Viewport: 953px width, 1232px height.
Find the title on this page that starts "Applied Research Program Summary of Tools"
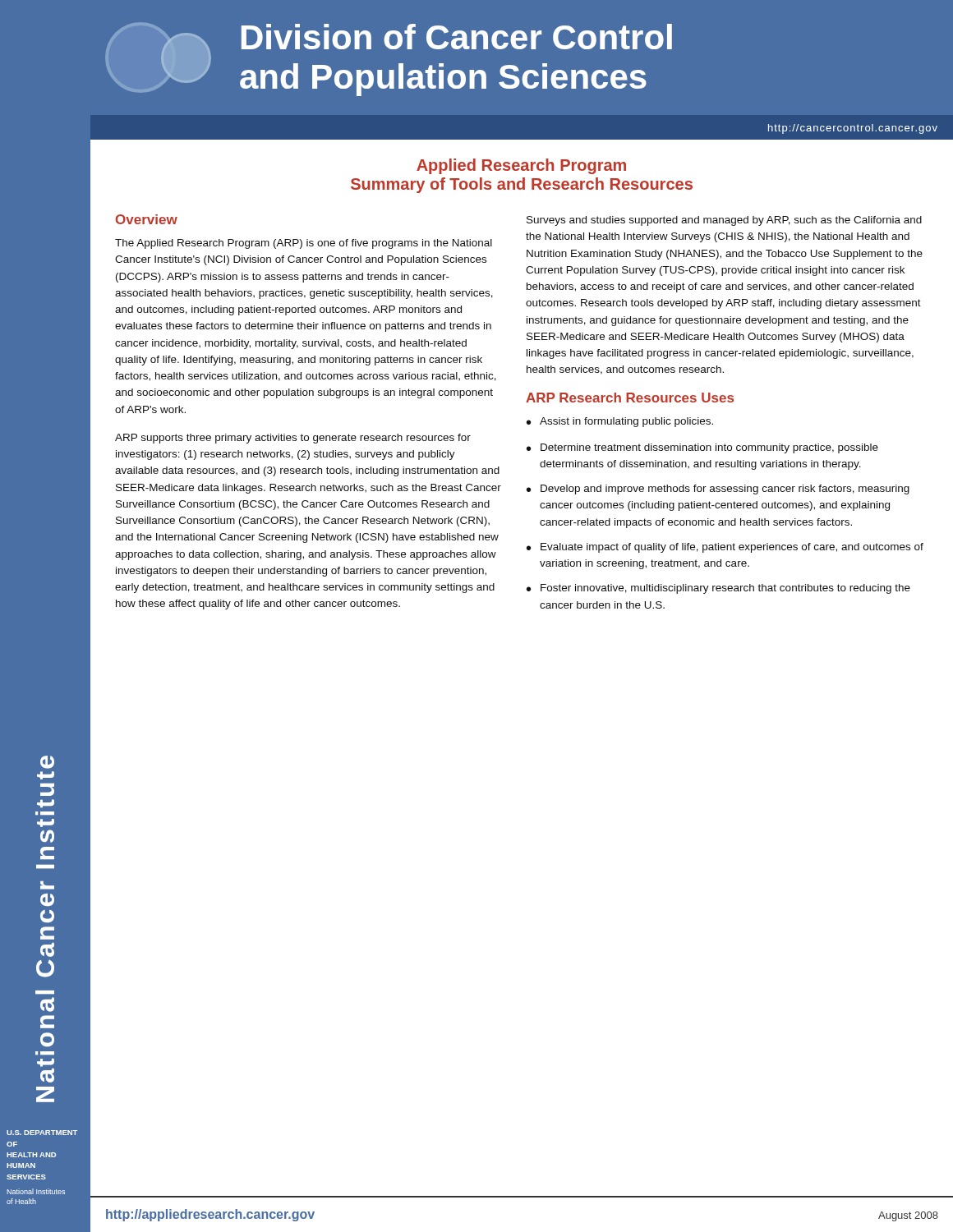[522, 175]
